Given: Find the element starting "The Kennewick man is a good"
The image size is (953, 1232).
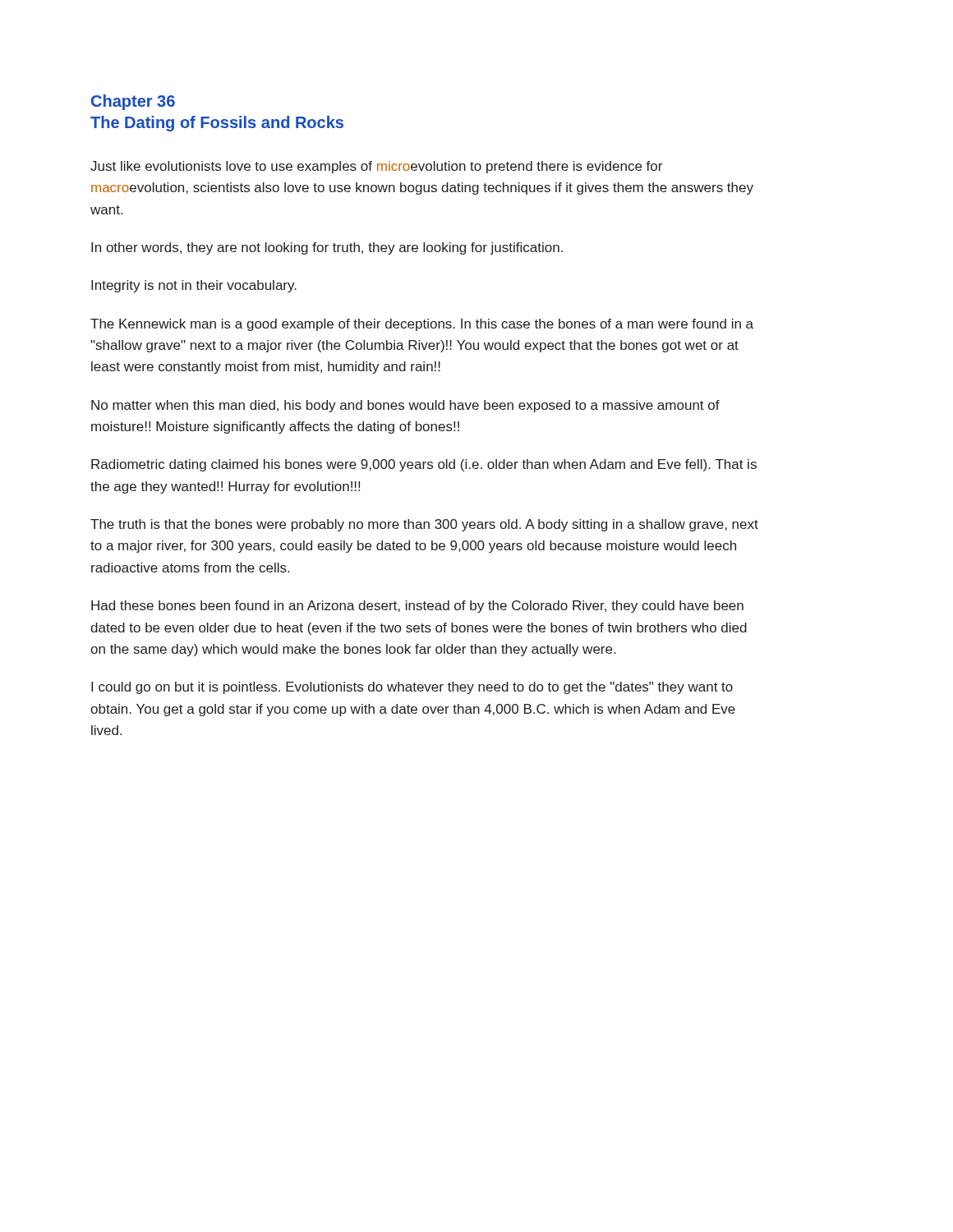Looking at the screenshot, I should pyautogui.click(x=422, y=345).
